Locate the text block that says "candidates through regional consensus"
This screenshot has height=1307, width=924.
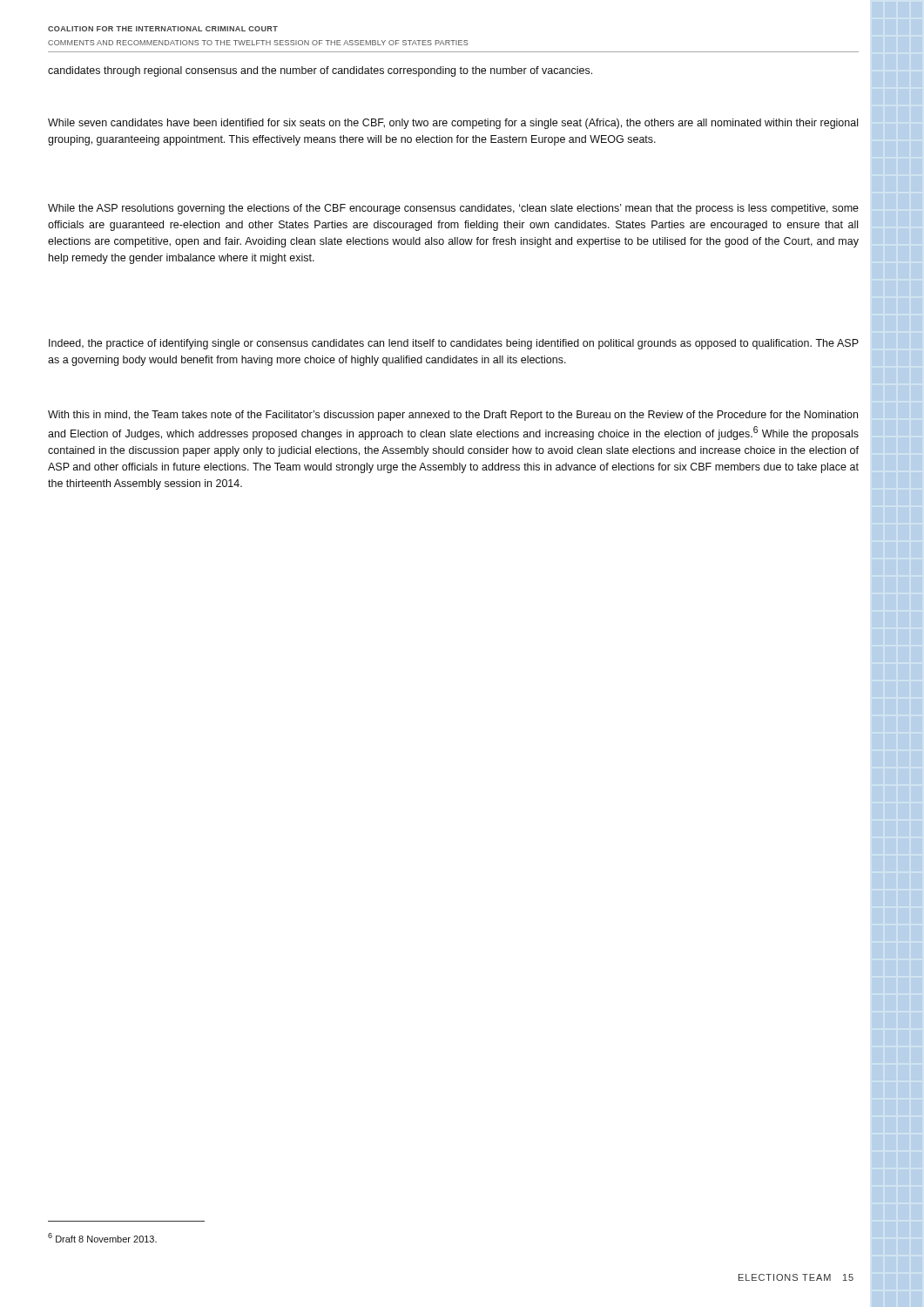click(321, 71)
